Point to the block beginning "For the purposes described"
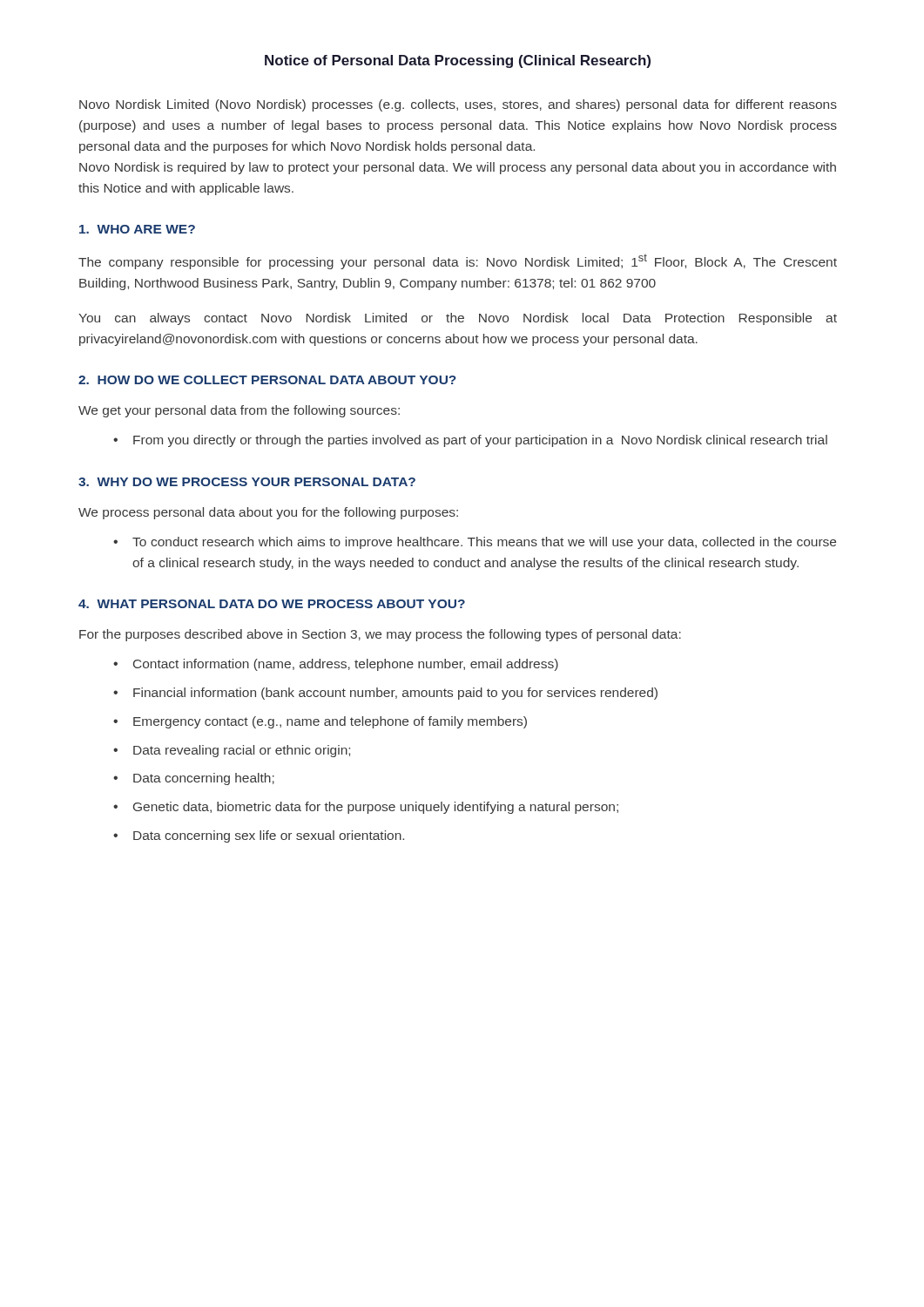This screenshot has height=1307, width=924. tap(380, 634)
